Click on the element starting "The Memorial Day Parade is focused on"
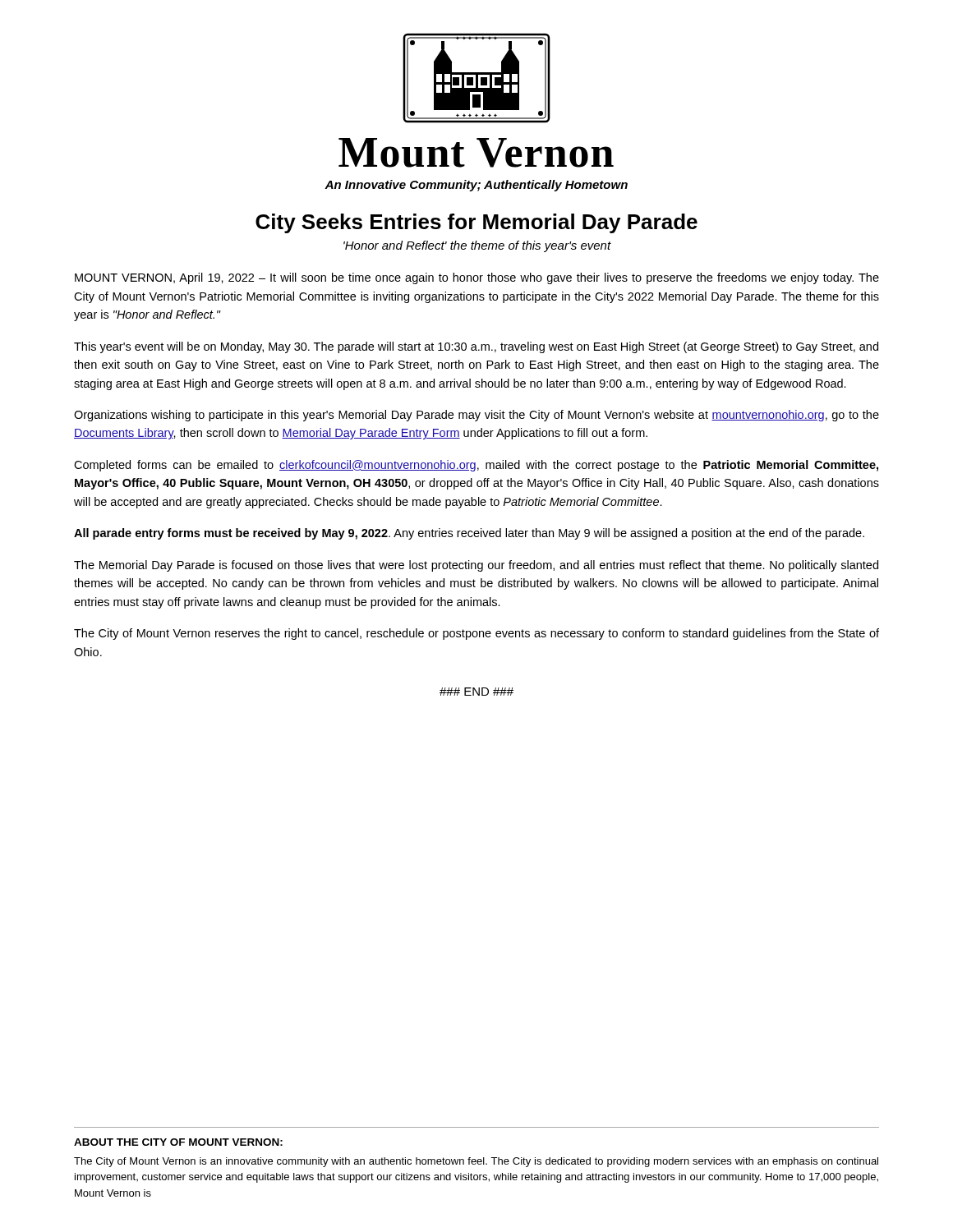This screenshot has width=953, height=1232. (x=476, y=583)
